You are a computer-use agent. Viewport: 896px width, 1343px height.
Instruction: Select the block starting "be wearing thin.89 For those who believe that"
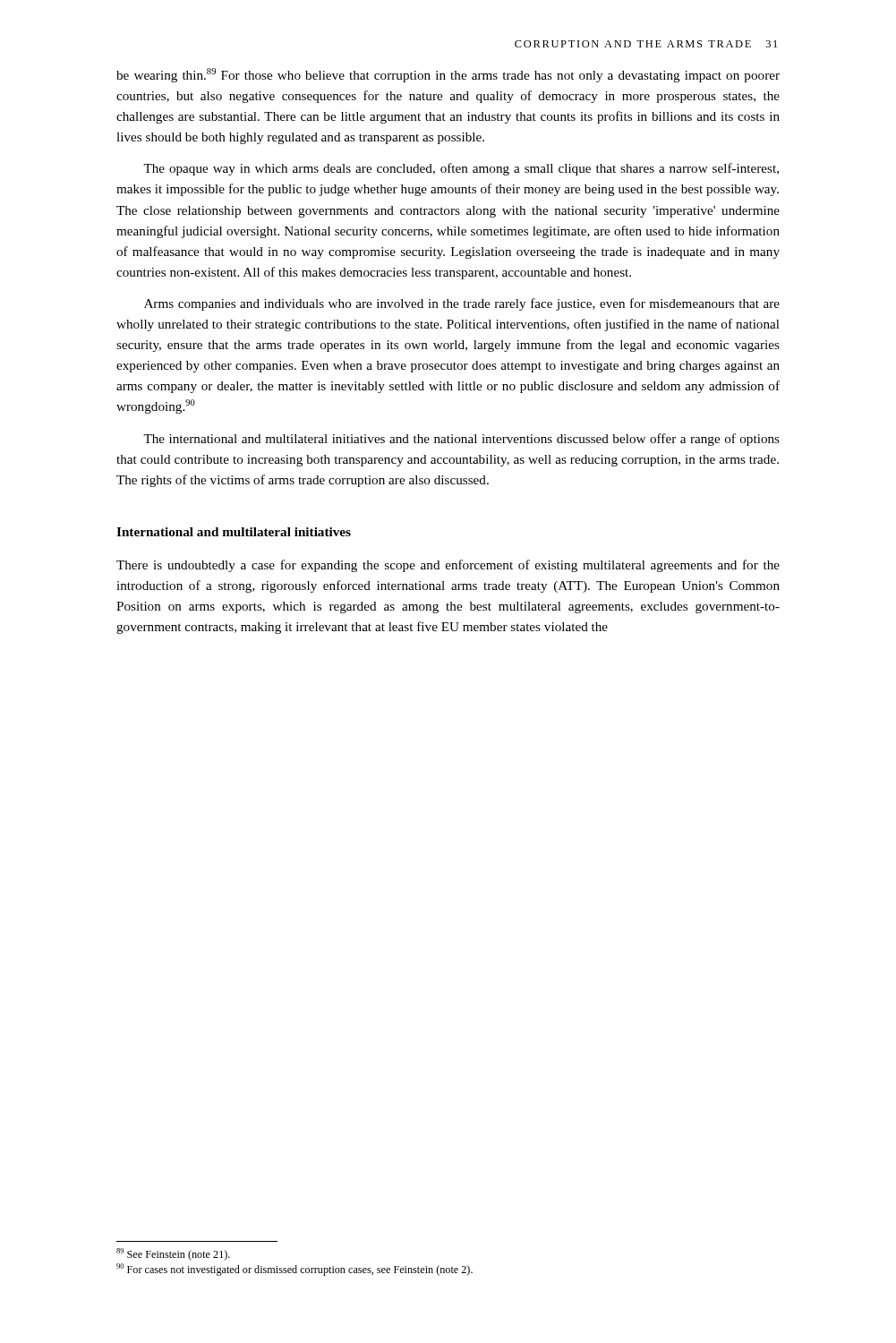point(448,105)
